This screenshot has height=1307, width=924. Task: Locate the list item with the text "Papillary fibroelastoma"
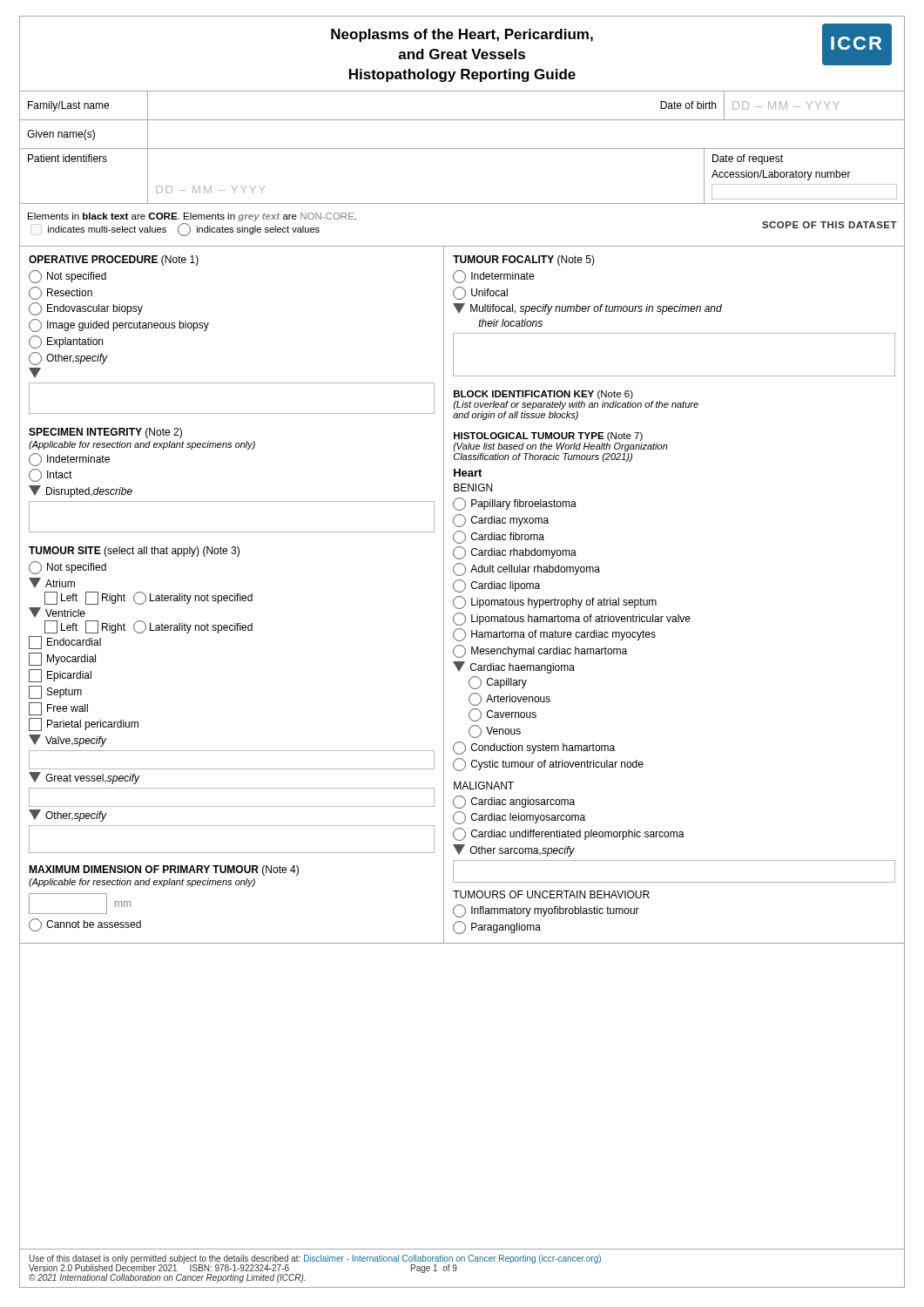click(515, 504)
